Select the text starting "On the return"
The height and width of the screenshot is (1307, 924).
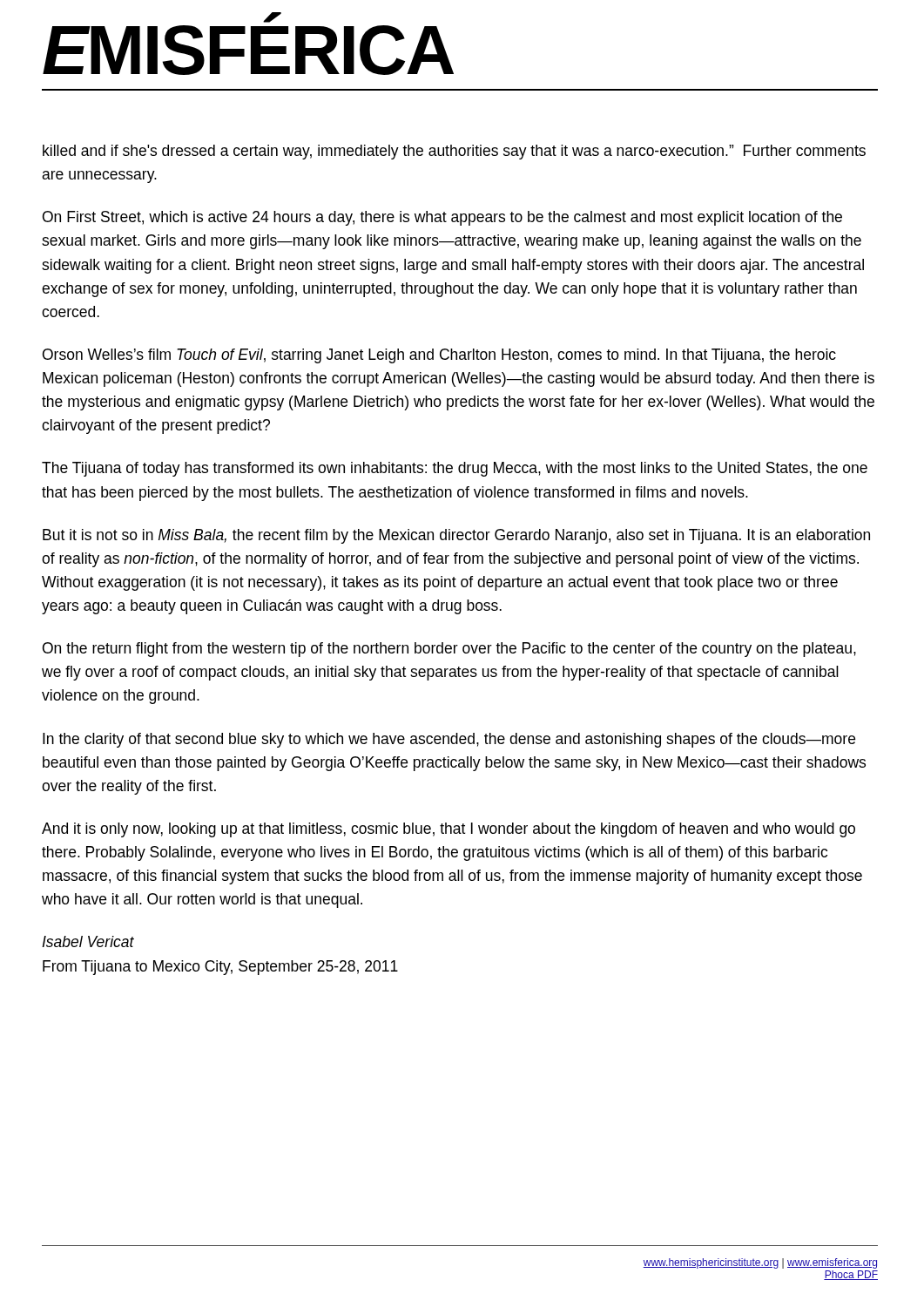(x=449, y=672)
